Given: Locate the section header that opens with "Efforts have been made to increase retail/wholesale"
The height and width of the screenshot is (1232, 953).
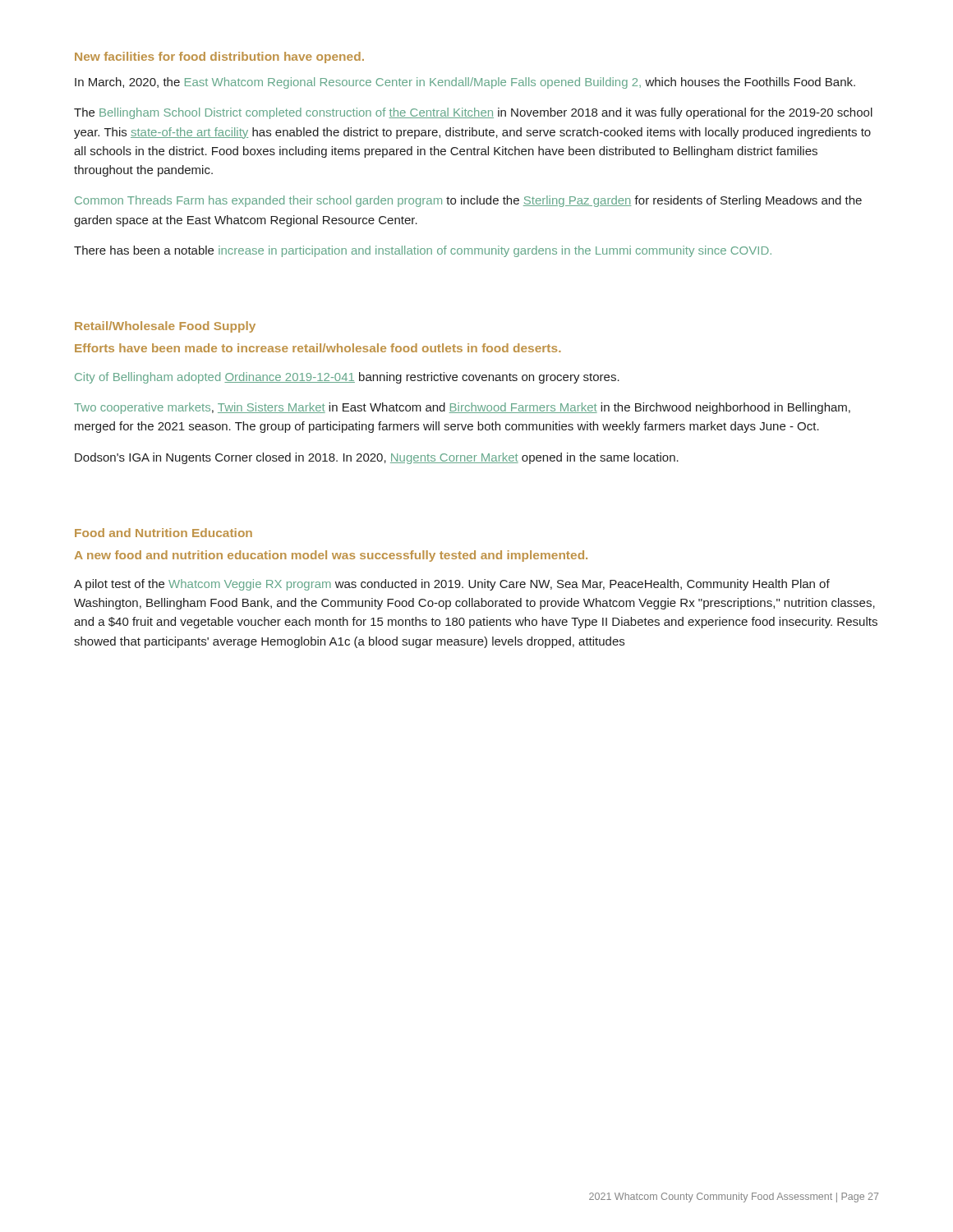Looking at the screenshot, I should point(318,348).
